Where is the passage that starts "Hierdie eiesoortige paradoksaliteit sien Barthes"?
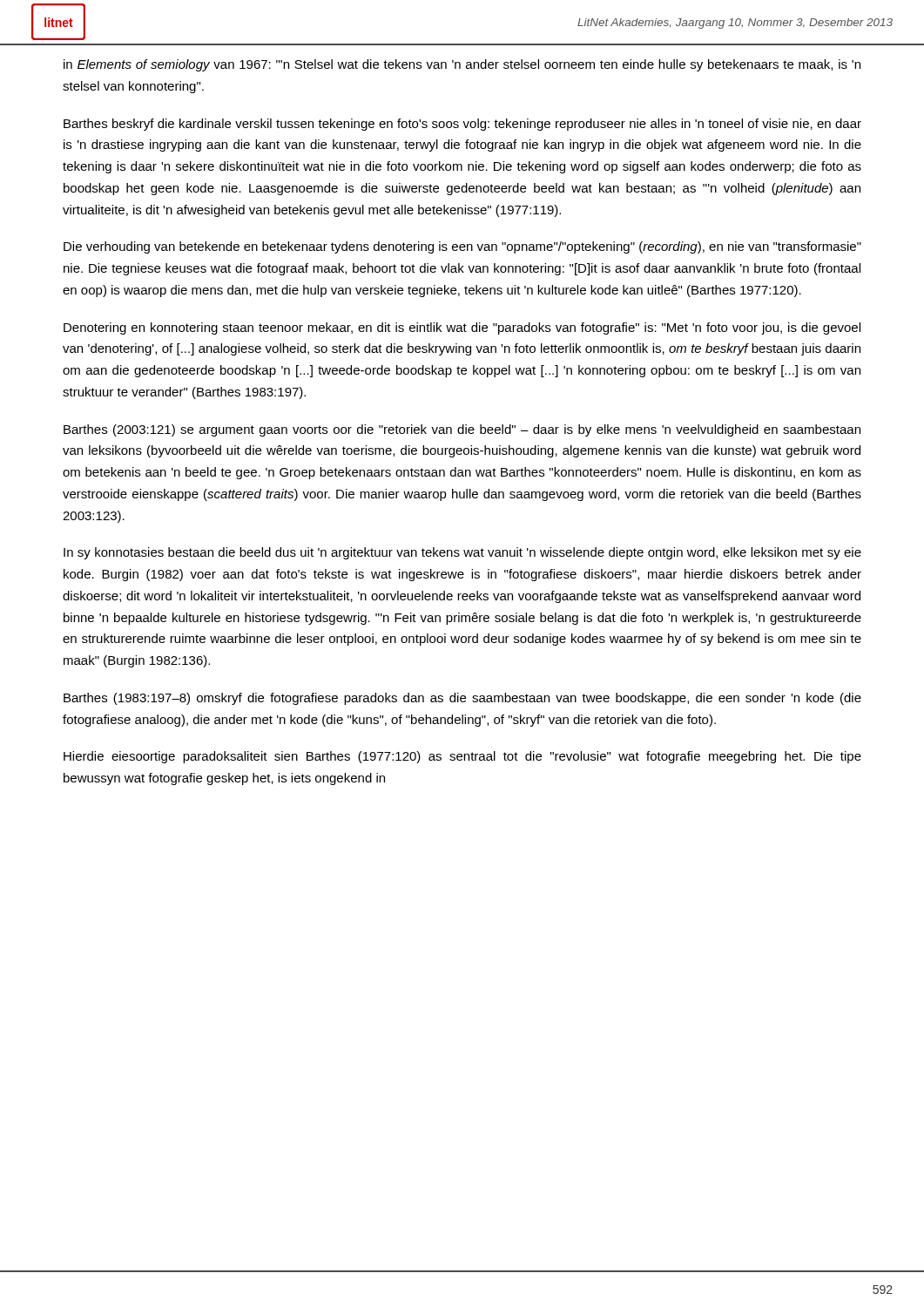Image resolution: width=924 pixels, height=1307 pixels. [462, 767]
